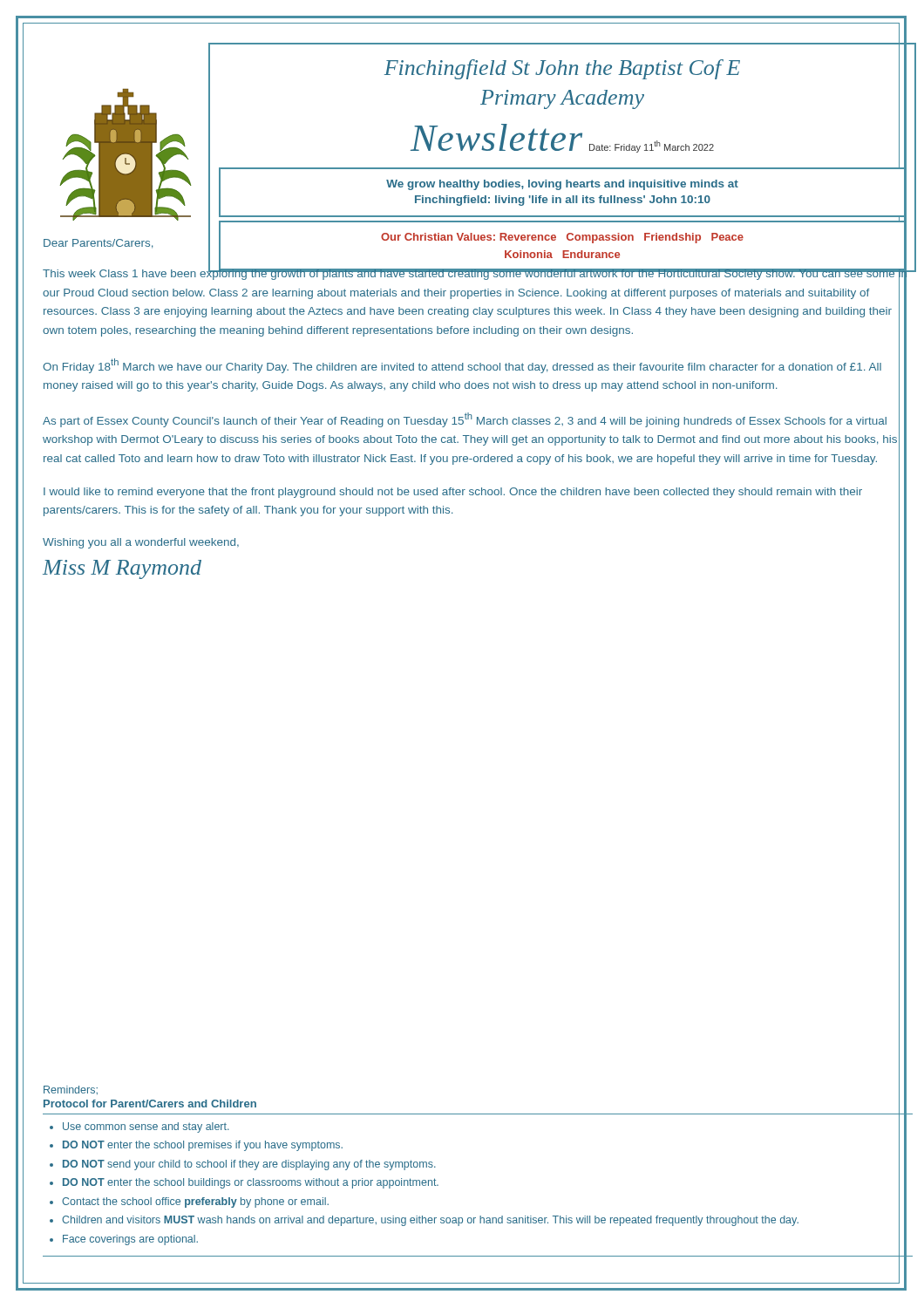Screen dimensions: 1308x924
Task: Click on the list item that says "DO NOT send your child to school"
Action: [x=249, y=1164]
